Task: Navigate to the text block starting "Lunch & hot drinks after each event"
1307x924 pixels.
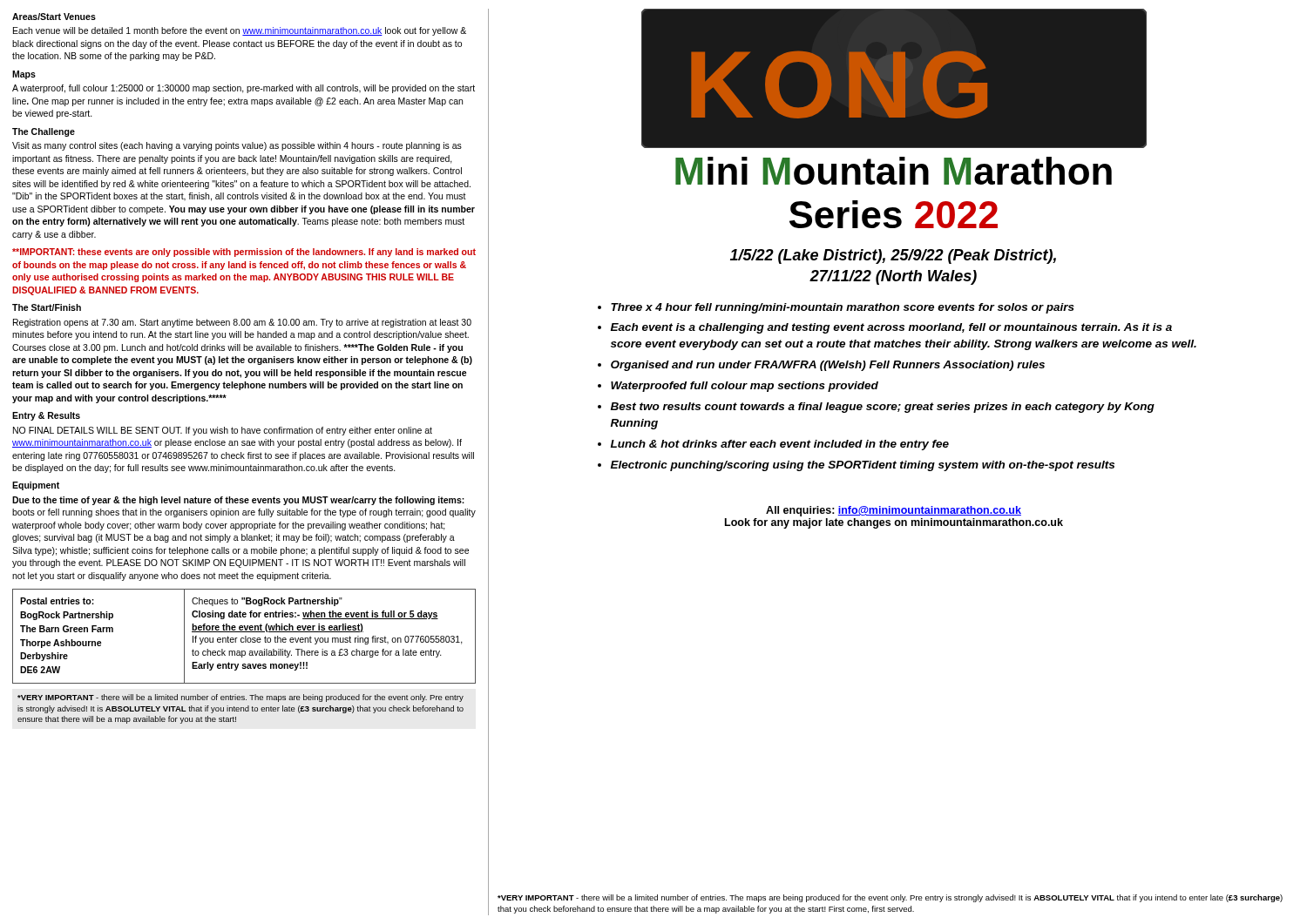Action: [780, 444]
